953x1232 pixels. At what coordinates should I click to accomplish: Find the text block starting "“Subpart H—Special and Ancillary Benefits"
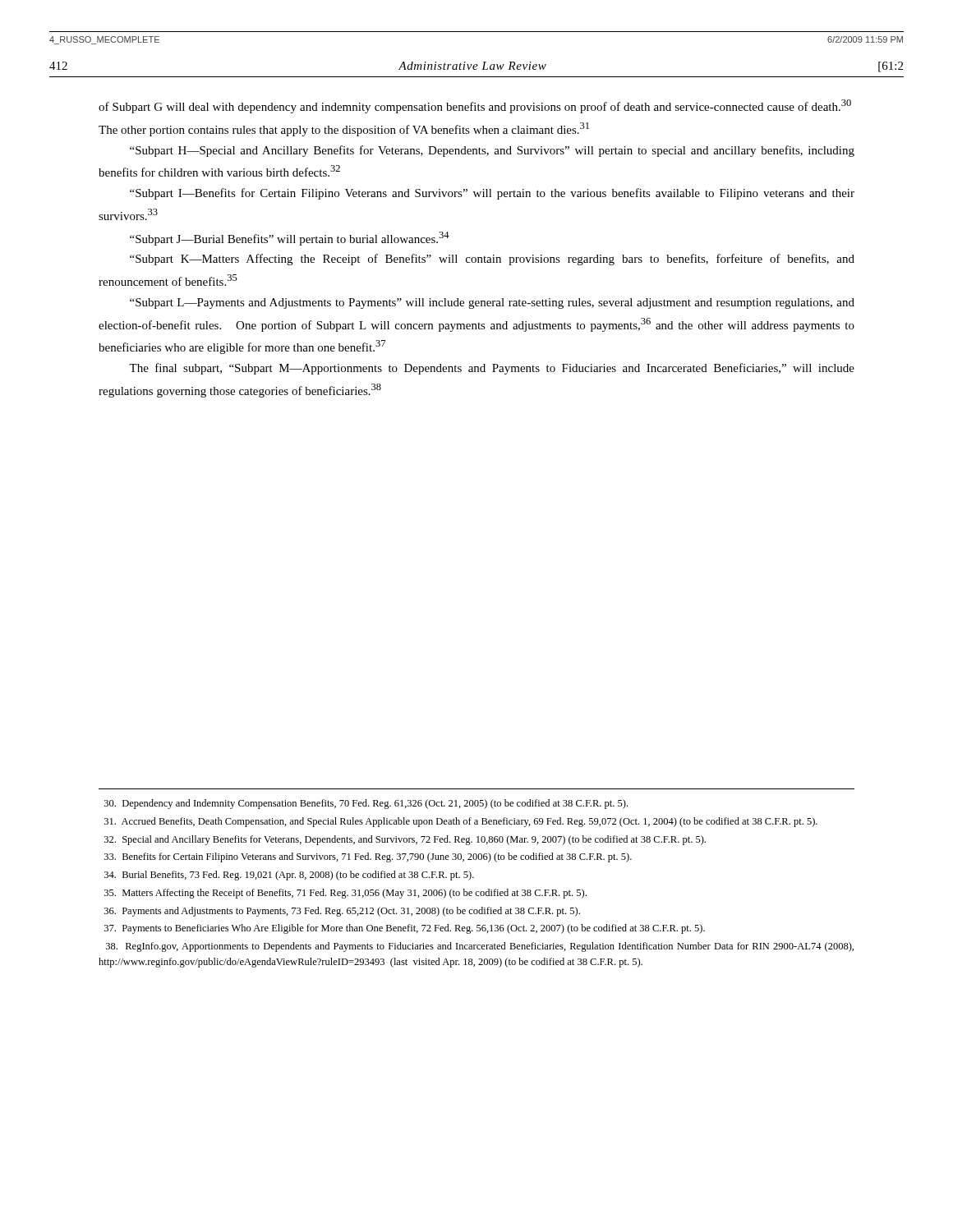pyautogui.click(x=476, y=162)
